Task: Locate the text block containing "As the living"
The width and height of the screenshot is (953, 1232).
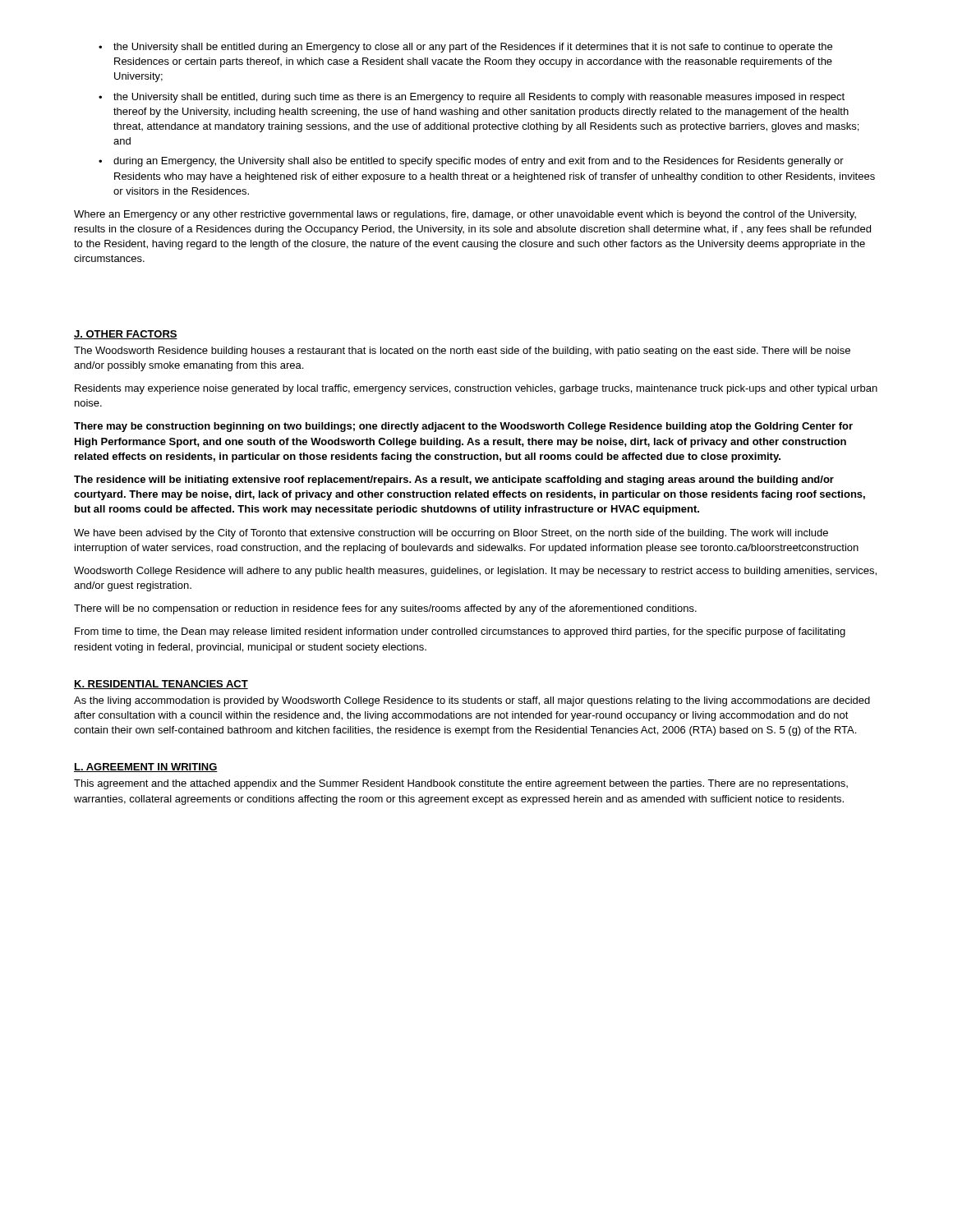Action: pyautogui.click(x=472, y=715)
